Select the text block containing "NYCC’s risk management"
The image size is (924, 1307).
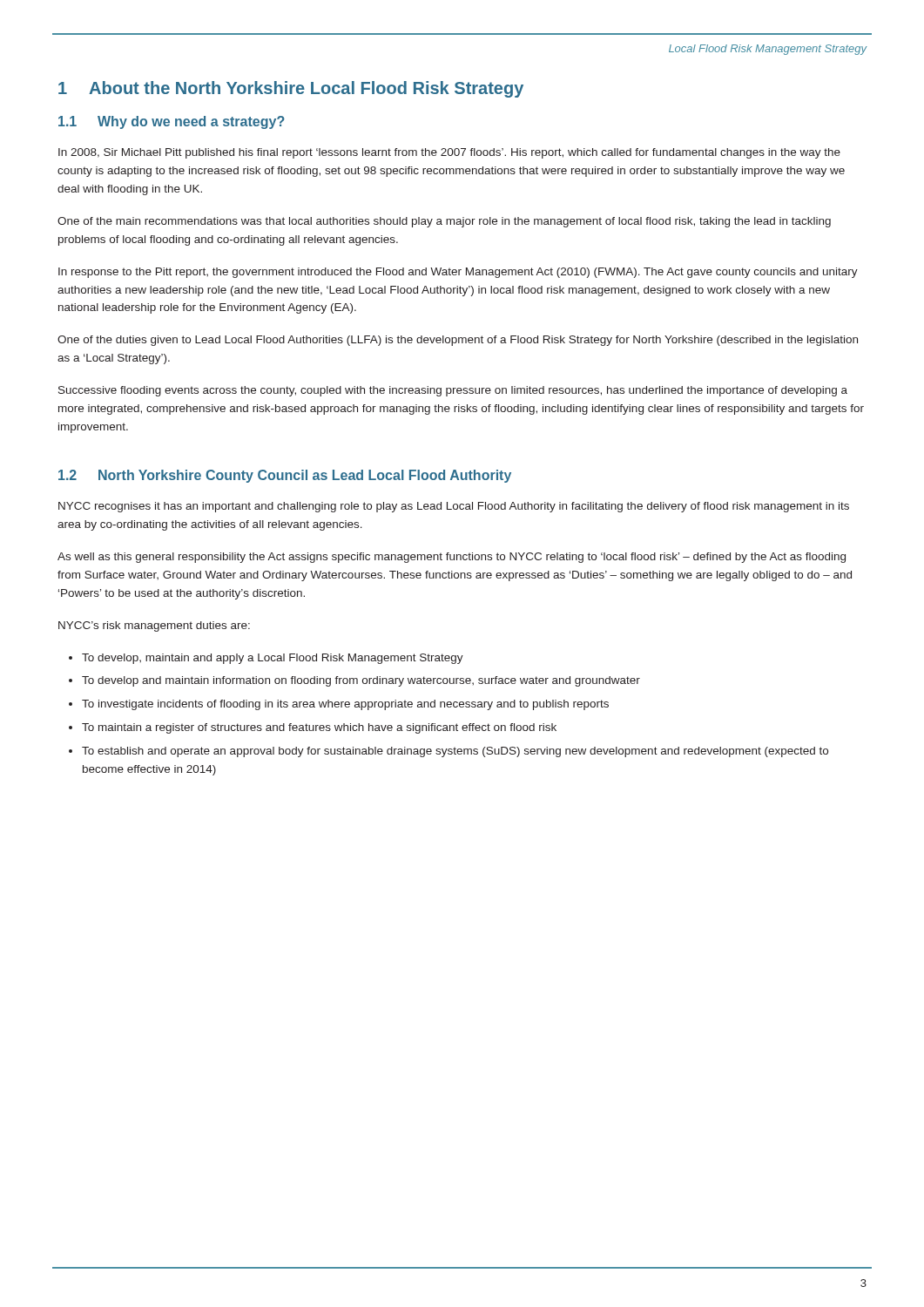[154, 625]
